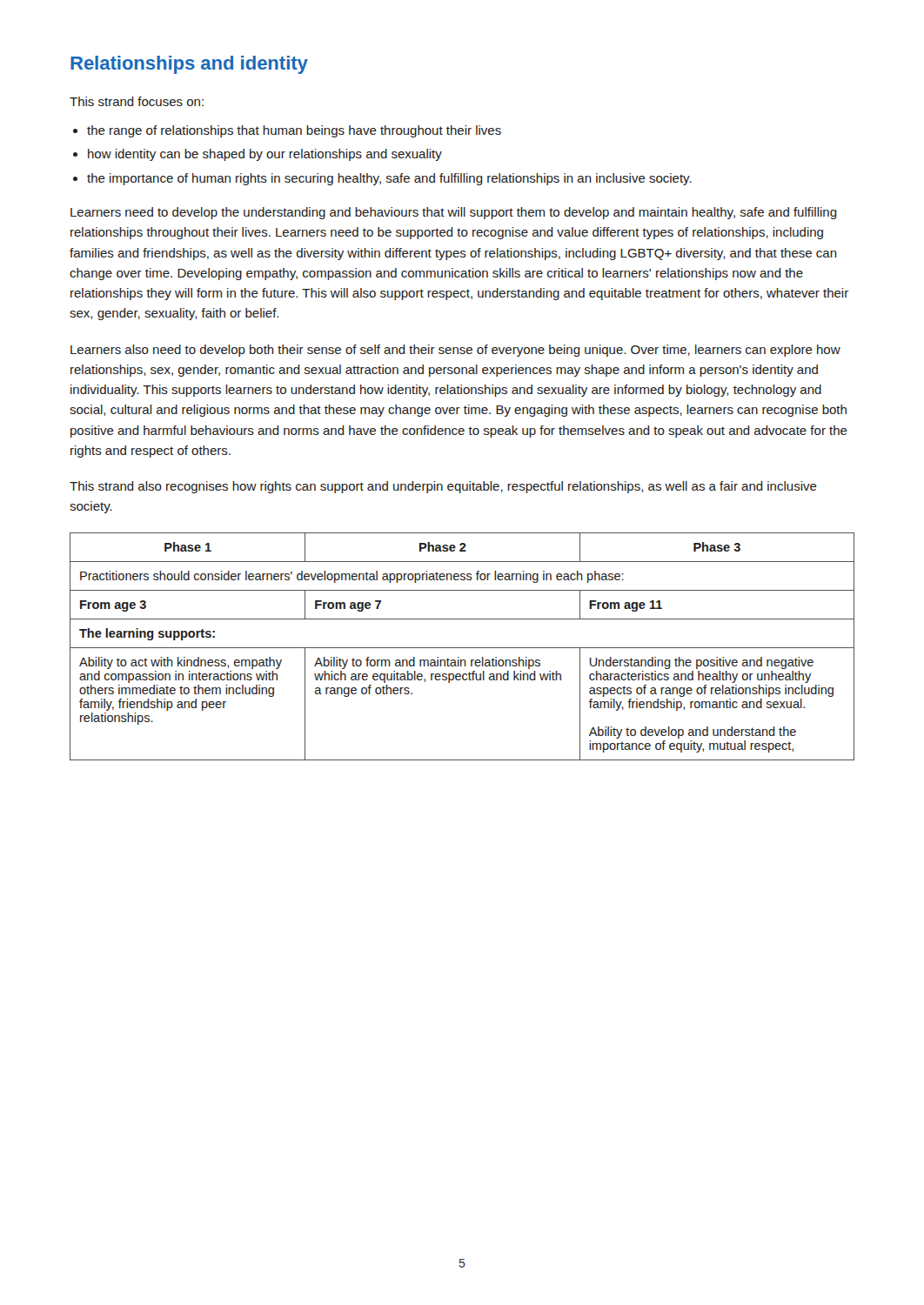Click the passage that begins "the importance of human rights in securing"
The image size is (924, 1305).
point(390,177)
